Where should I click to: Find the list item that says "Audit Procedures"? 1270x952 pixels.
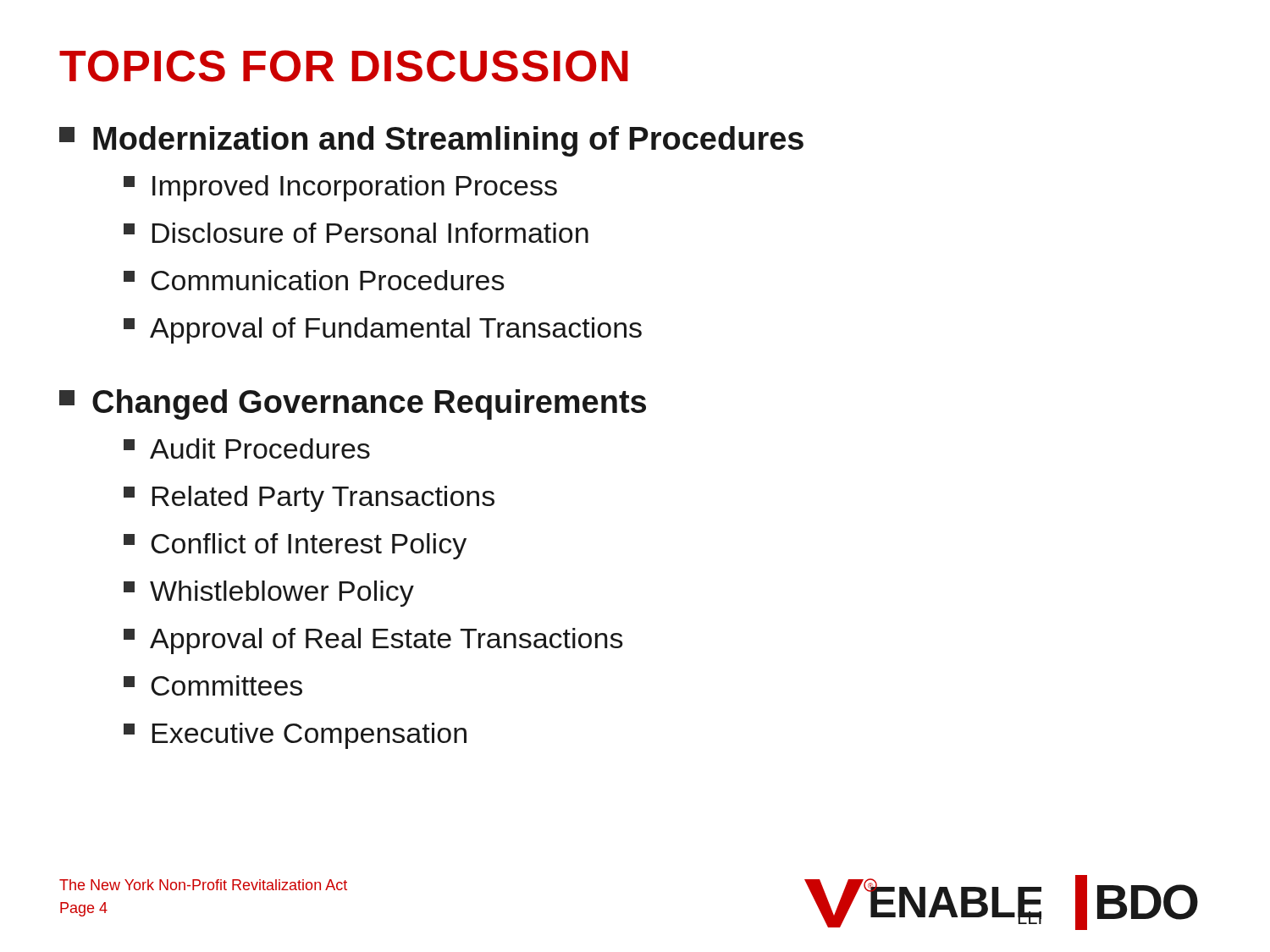pyautogui.click(x=247, y=450)
